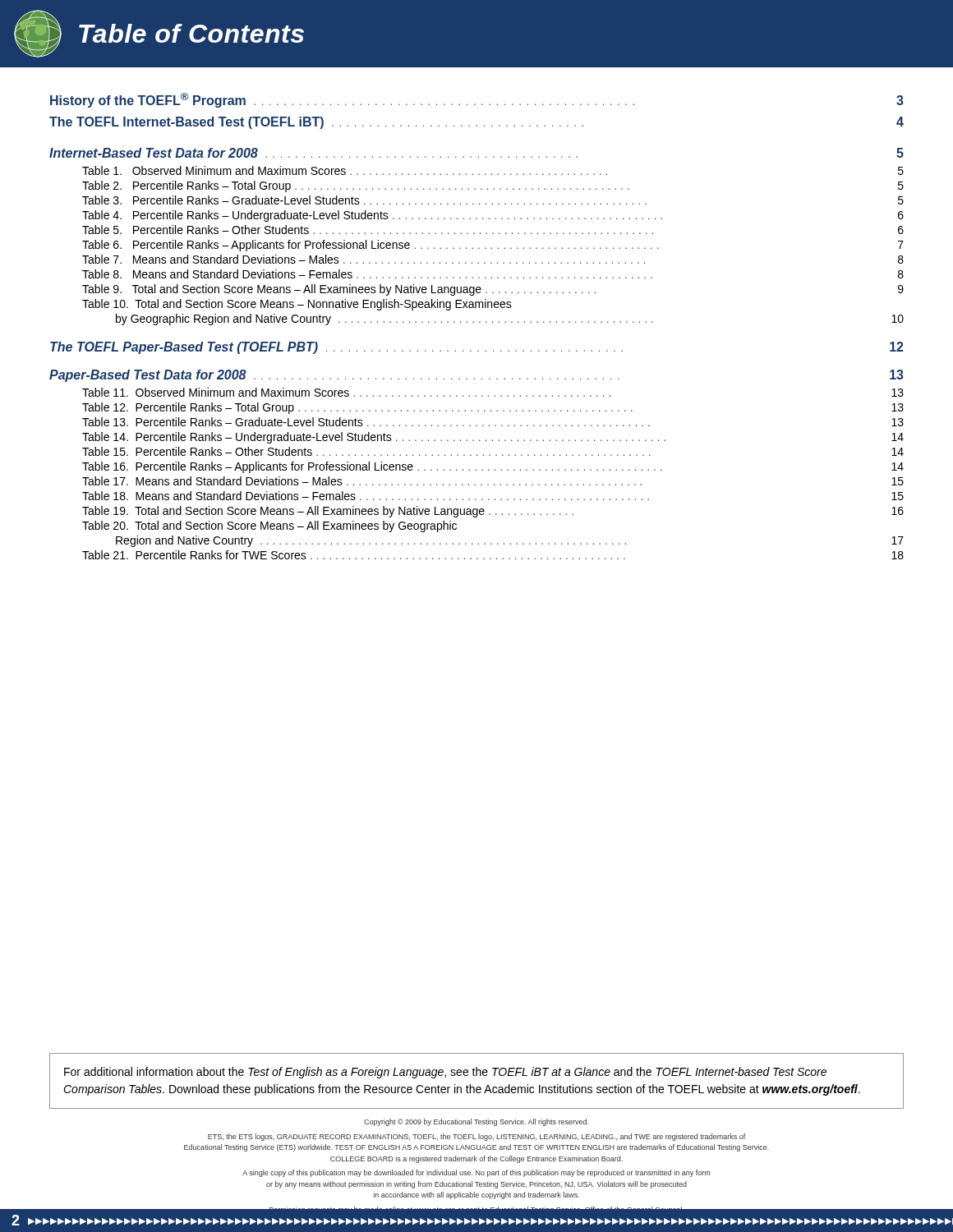Click on the block starting "Table 17. Means and"
Screen dimensions: 1232x953
click(493, 482)
